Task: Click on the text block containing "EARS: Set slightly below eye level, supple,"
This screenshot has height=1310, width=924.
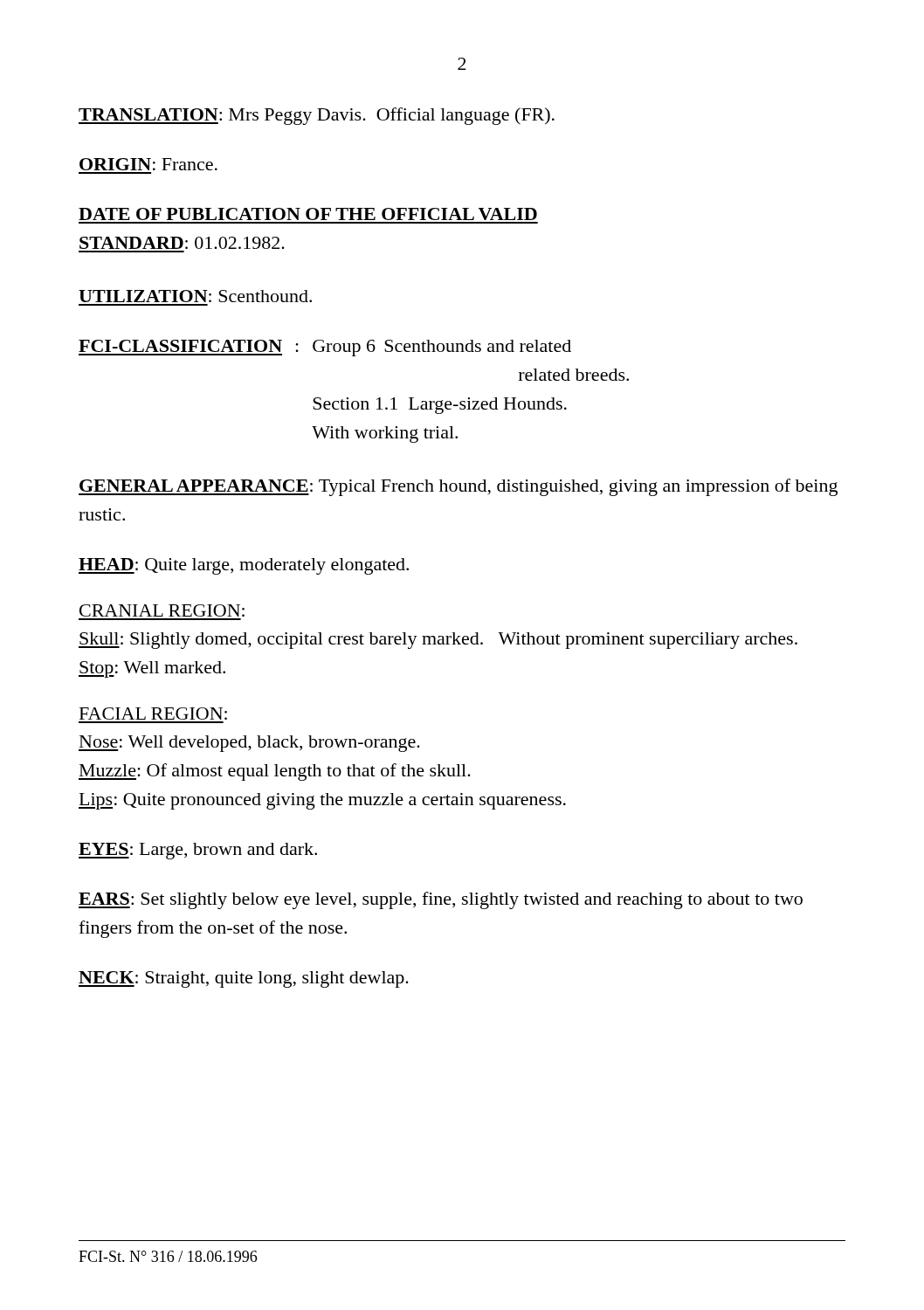Action: tap(441, 913)
